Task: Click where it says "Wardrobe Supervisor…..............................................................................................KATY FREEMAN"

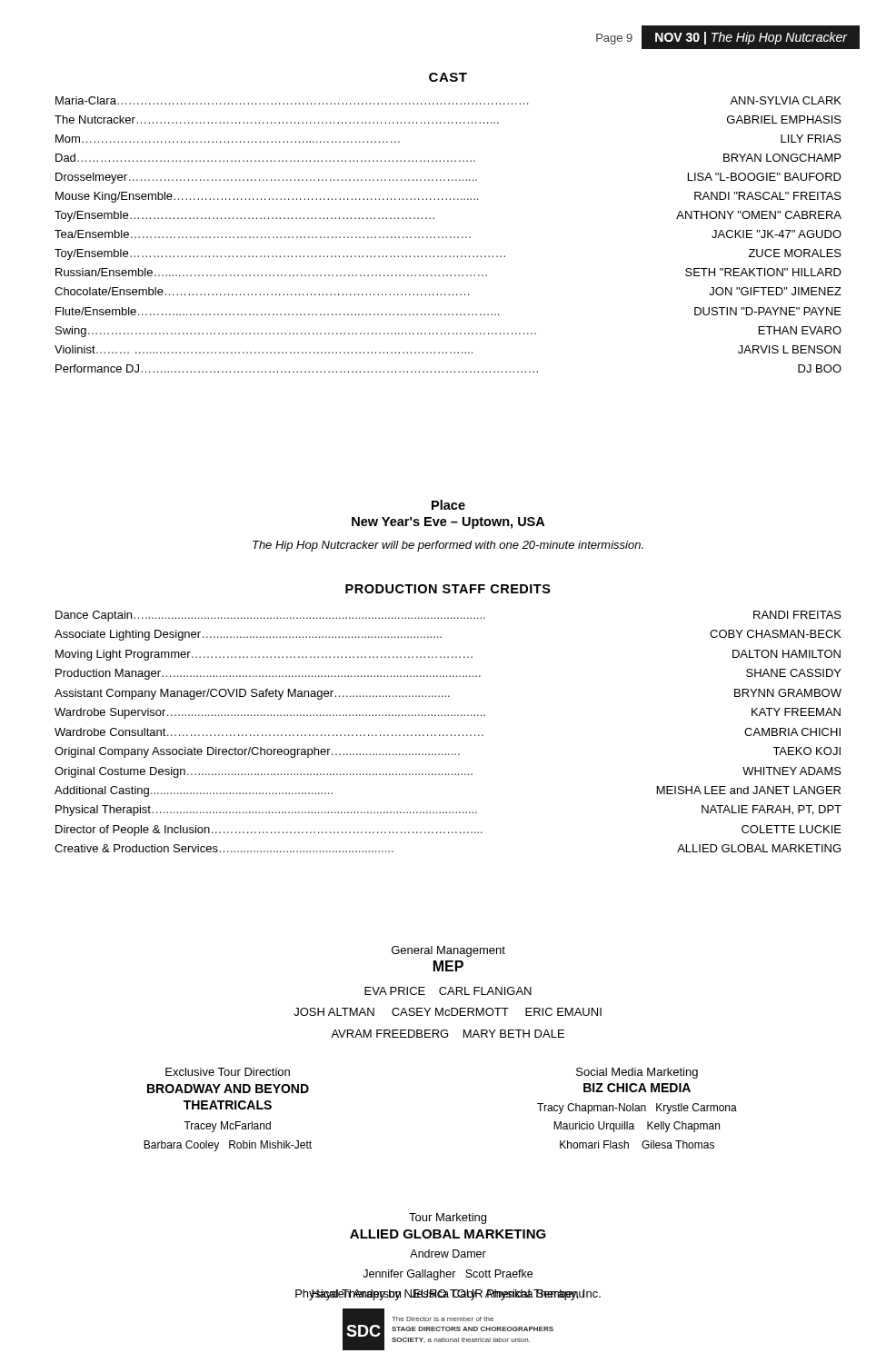Action: pyautogui.click(x=448, y=712)
